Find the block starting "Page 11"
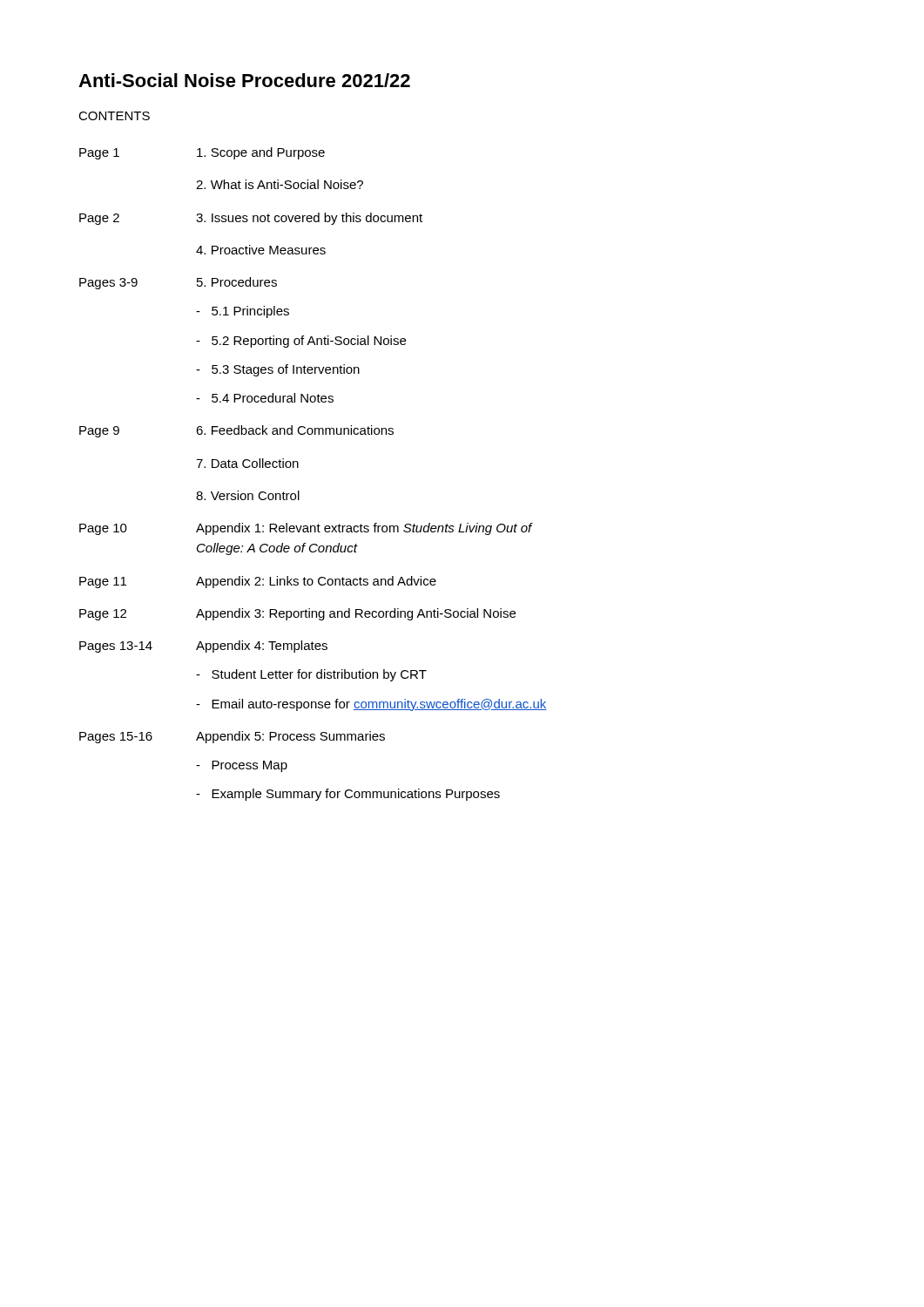Screen dimensions: 1307x924 point(103,580)
